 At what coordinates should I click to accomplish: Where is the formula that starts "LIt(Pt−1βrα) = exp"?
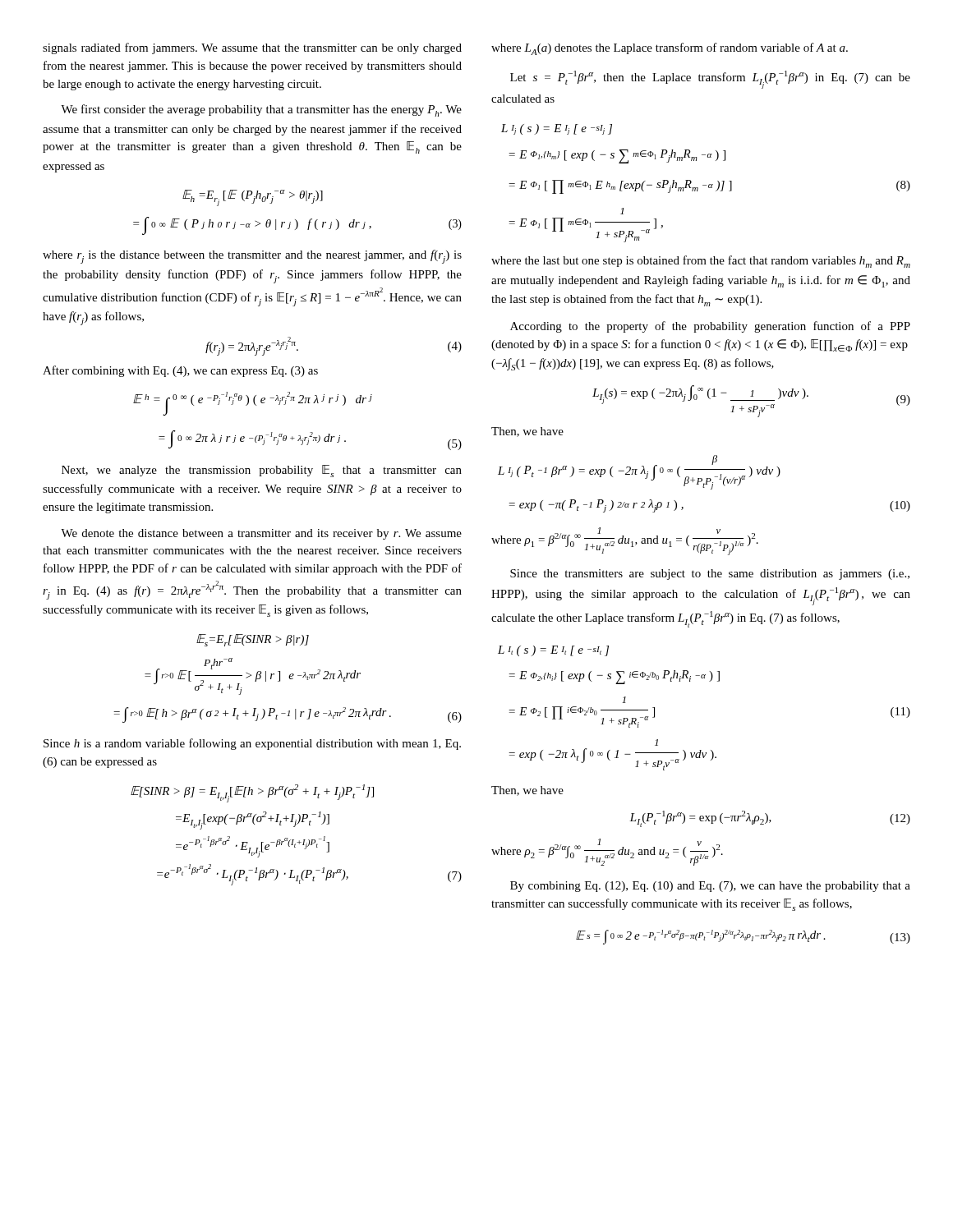tap(770, 818)
